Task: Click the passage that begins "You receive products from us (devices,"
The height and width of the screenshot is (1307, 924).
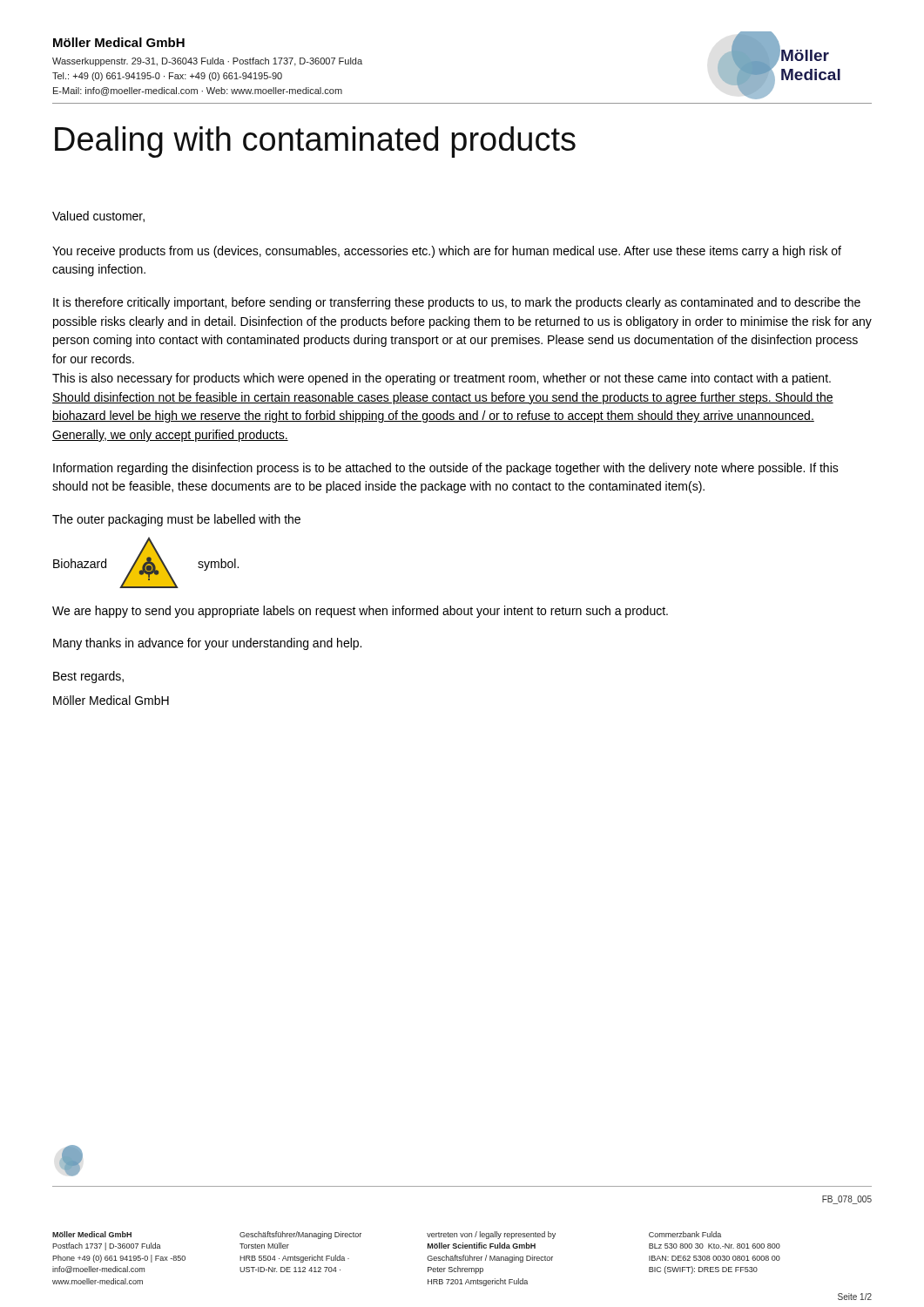Action: pyautogui.click(x=447, y=260)
